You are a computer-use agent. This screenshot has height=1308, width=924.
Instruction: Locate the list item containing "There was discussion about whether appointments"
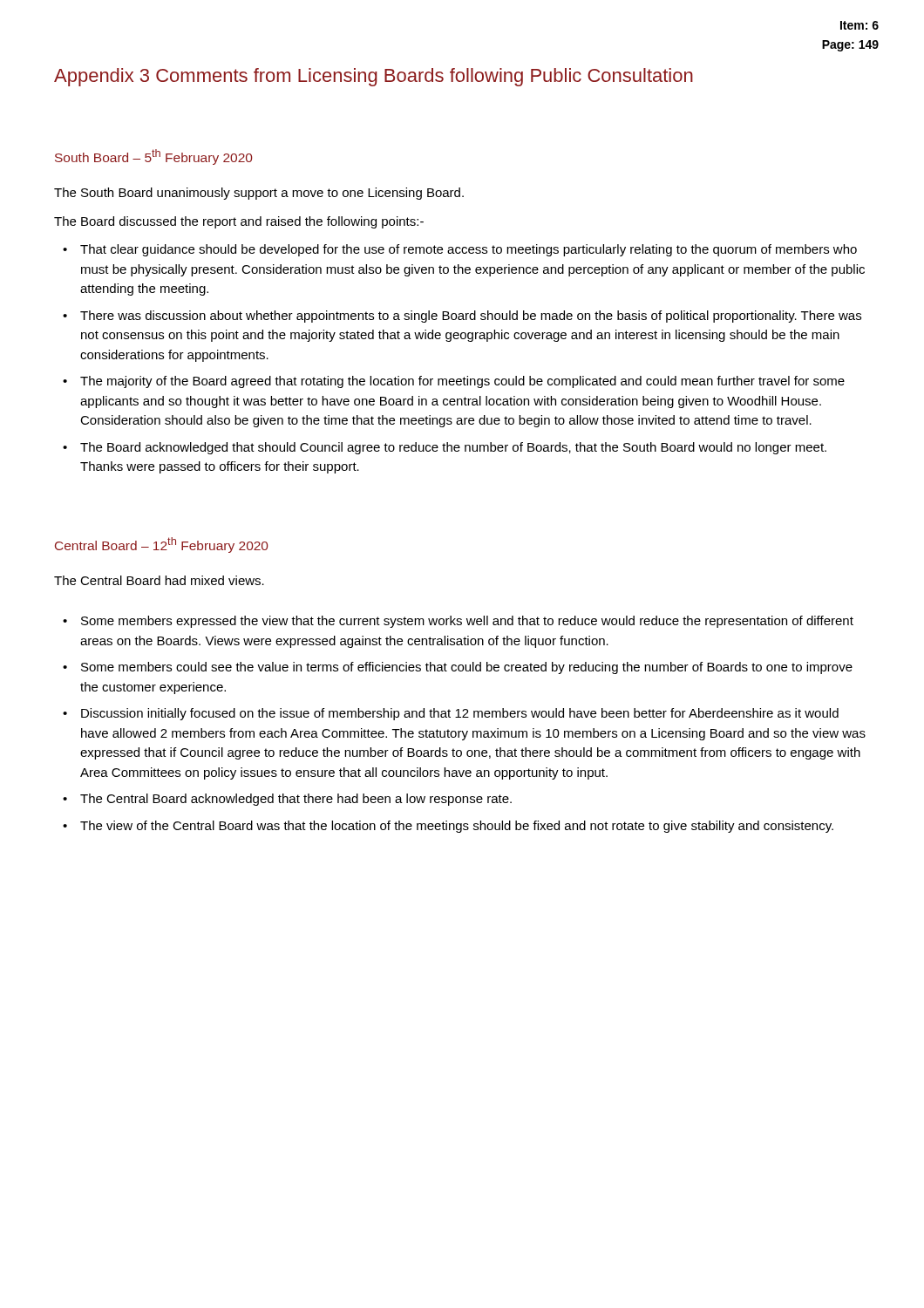(x=471, y=335)
